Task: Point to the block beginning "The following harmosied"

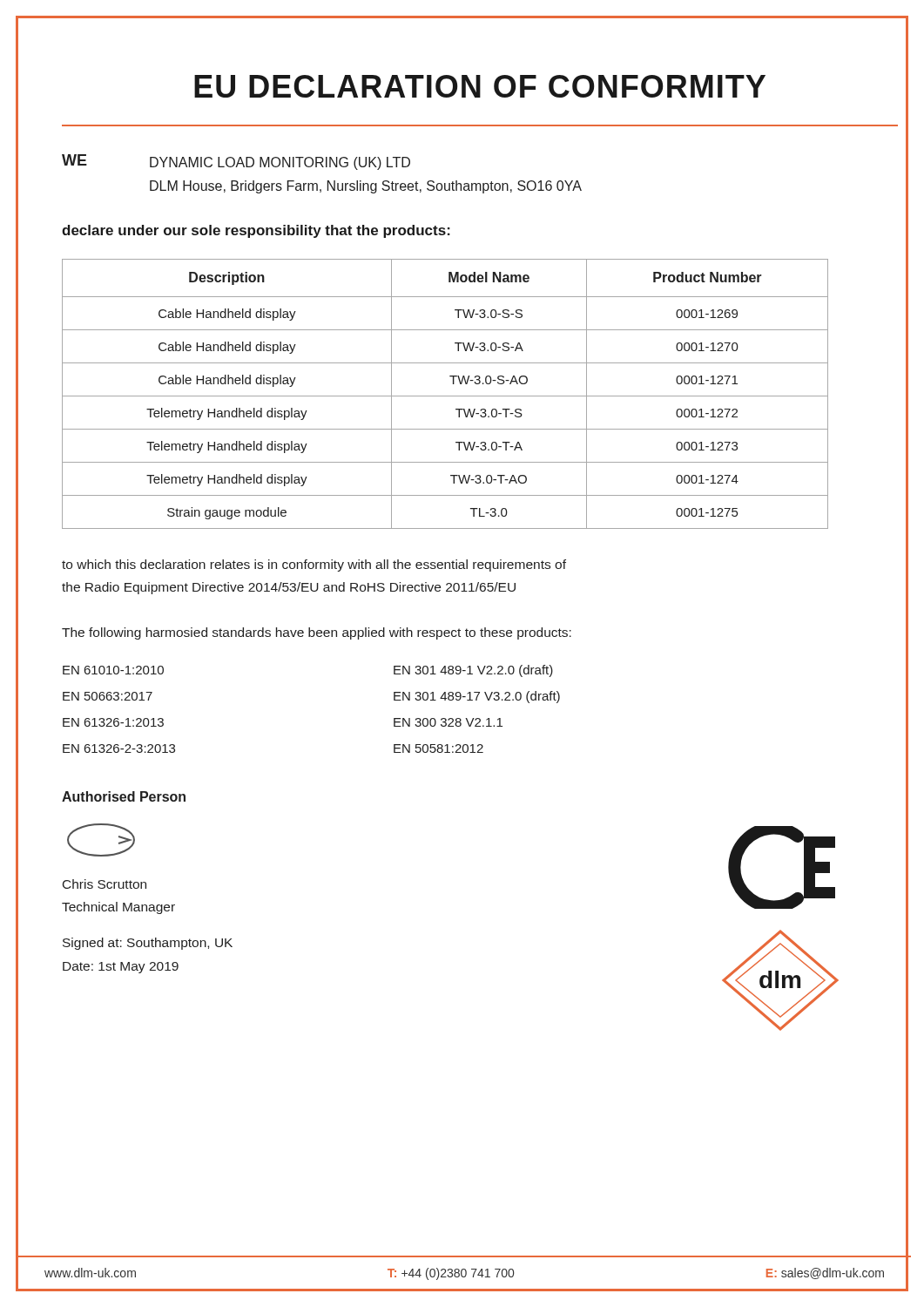Action: click(x=317, y=632)
